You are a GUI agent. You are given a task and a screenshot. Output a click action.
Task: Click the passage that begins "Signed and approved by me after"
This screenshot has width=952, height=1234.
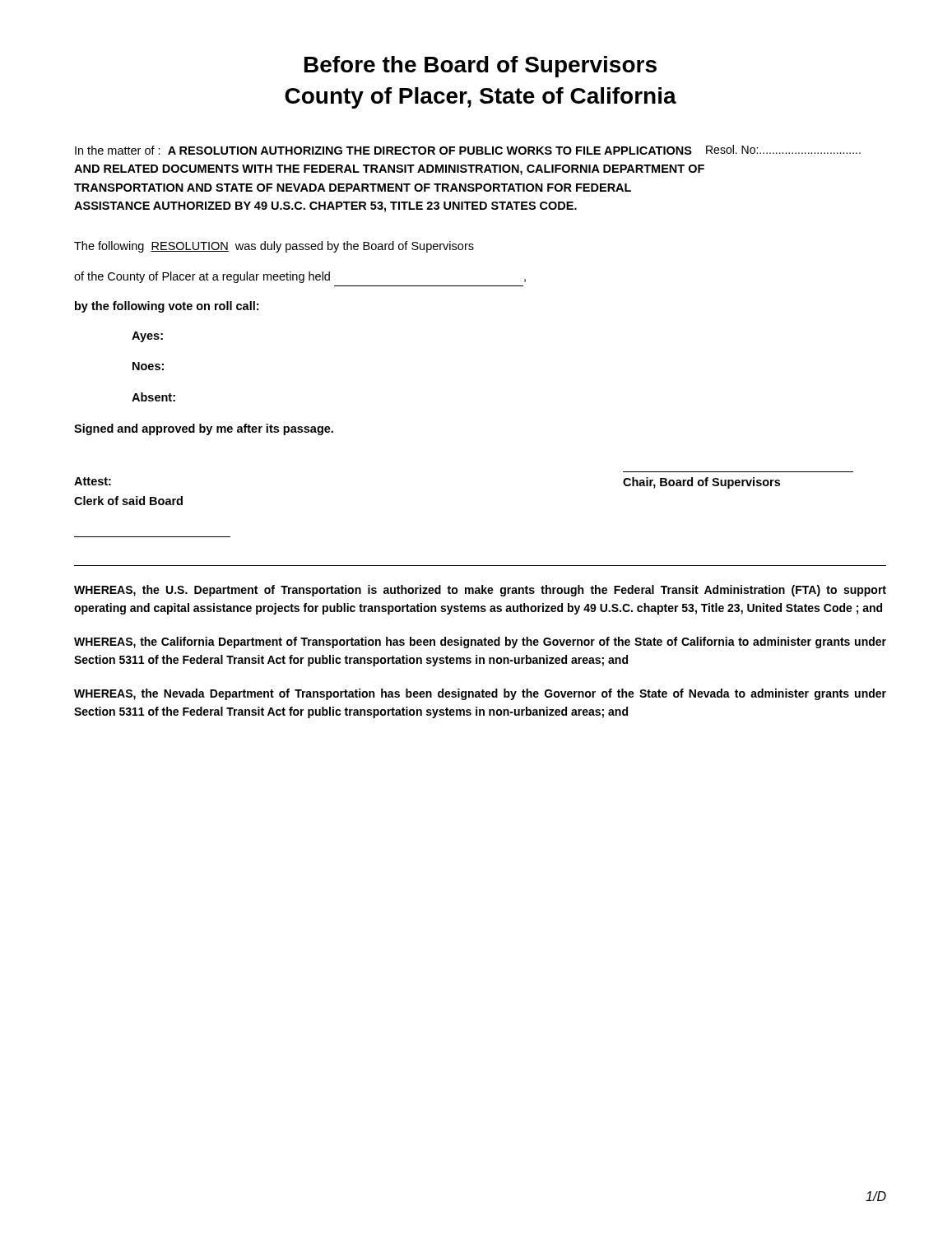click(204, 429)
